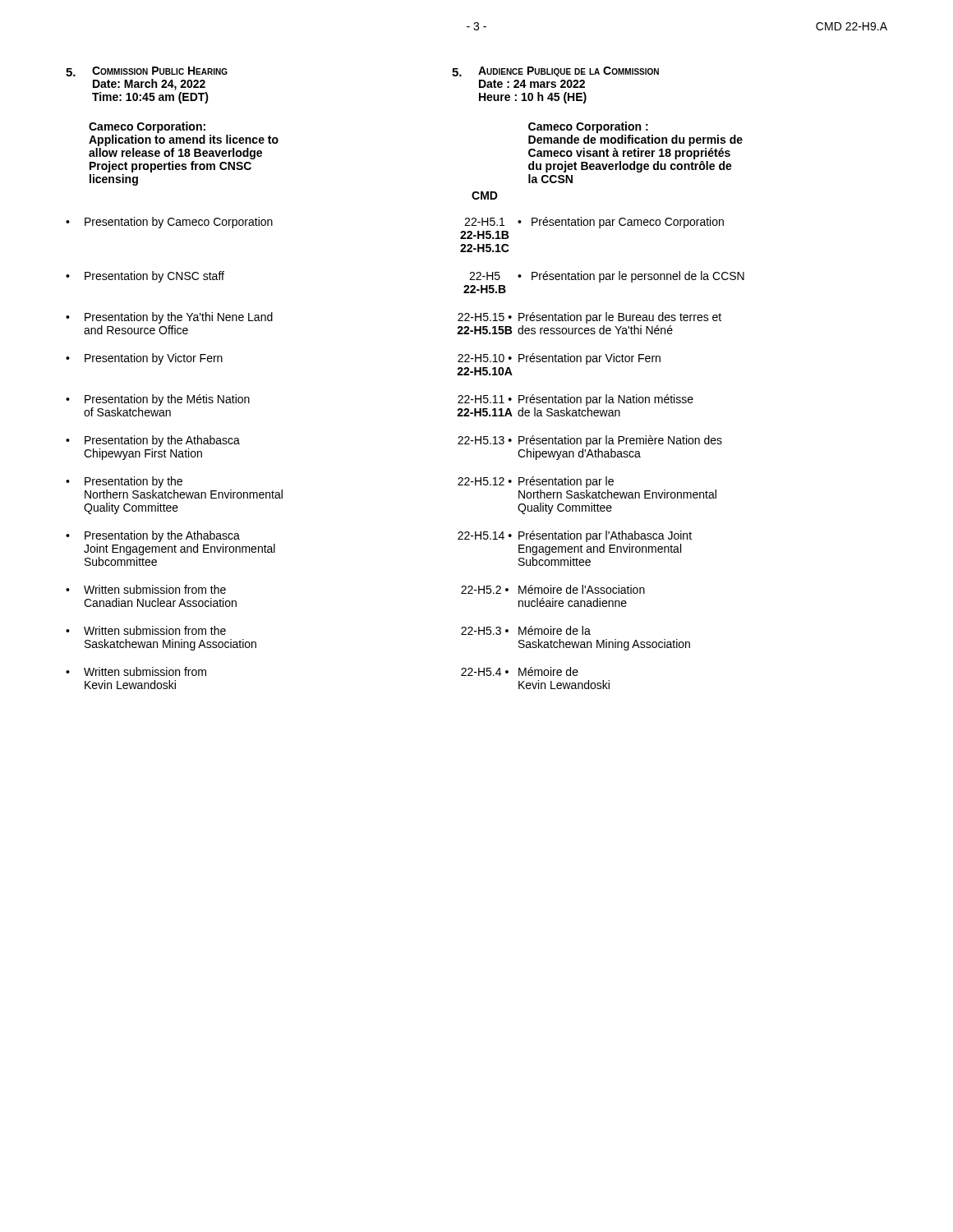
Task: Select the text block starting "• Presentation by Victor"
Action: pos(476,365)
